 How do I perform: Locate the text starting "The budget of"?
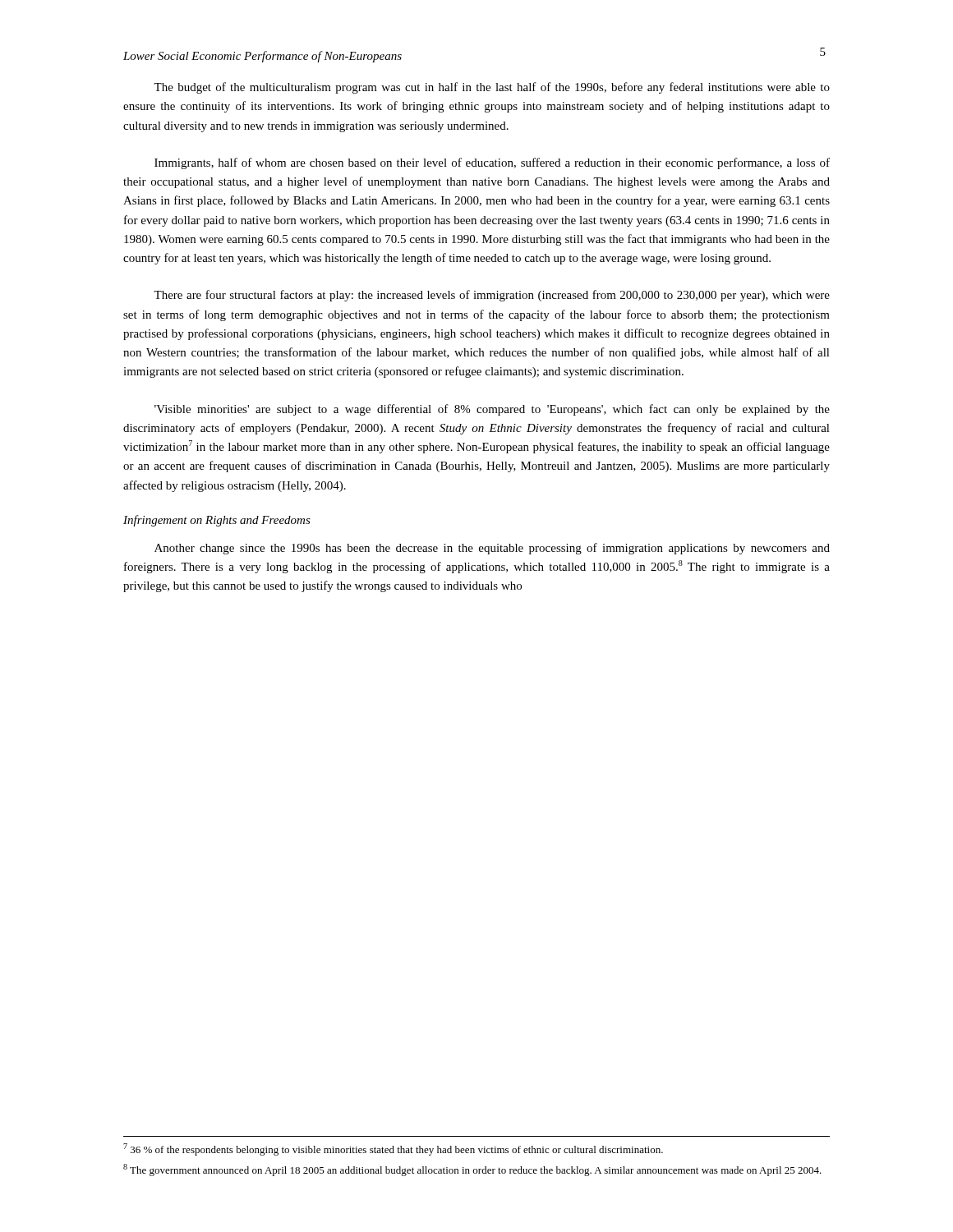(476, 107)
